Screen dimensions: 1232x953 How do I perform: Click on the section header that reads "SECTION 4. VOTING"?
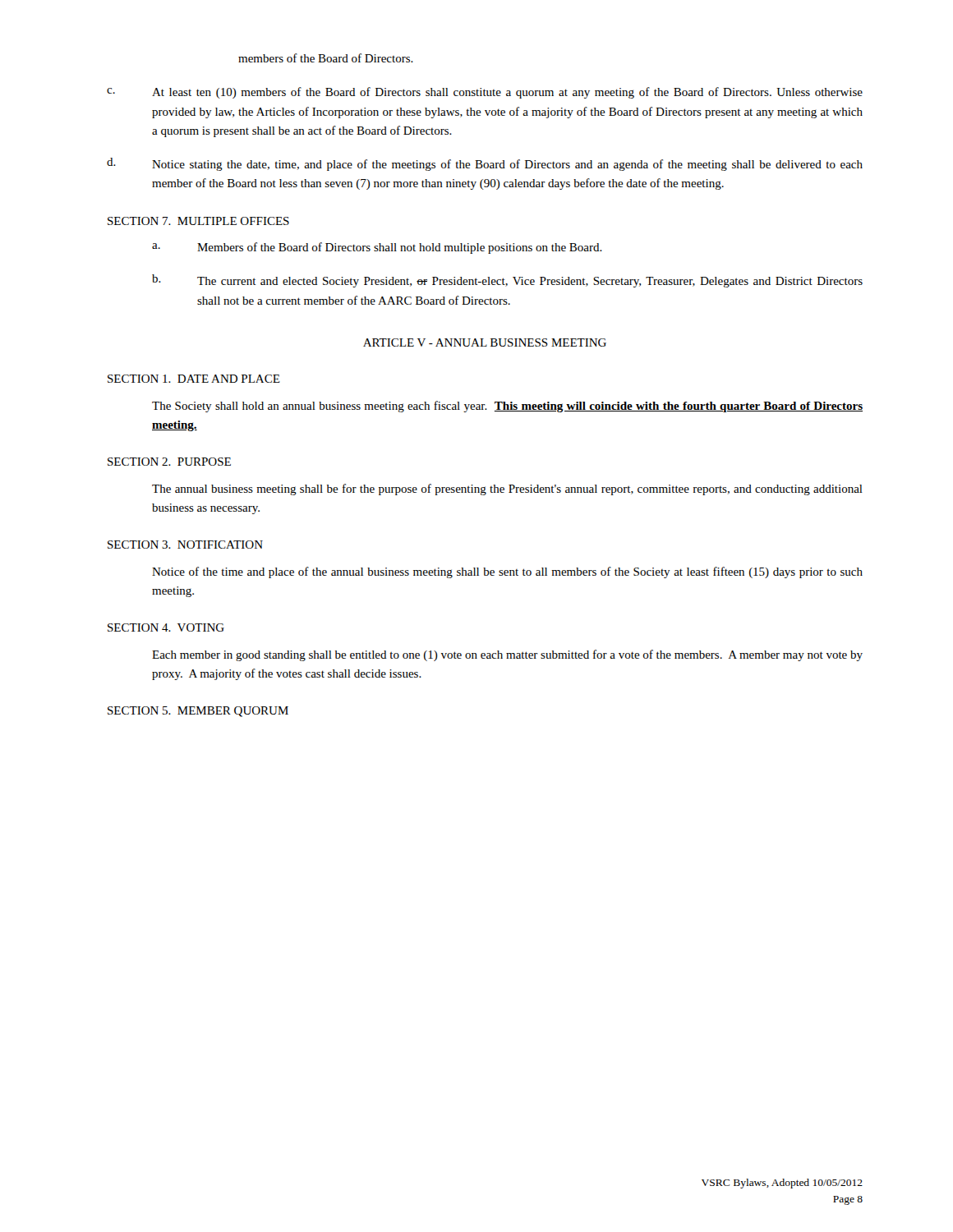(x=166, y=628)
